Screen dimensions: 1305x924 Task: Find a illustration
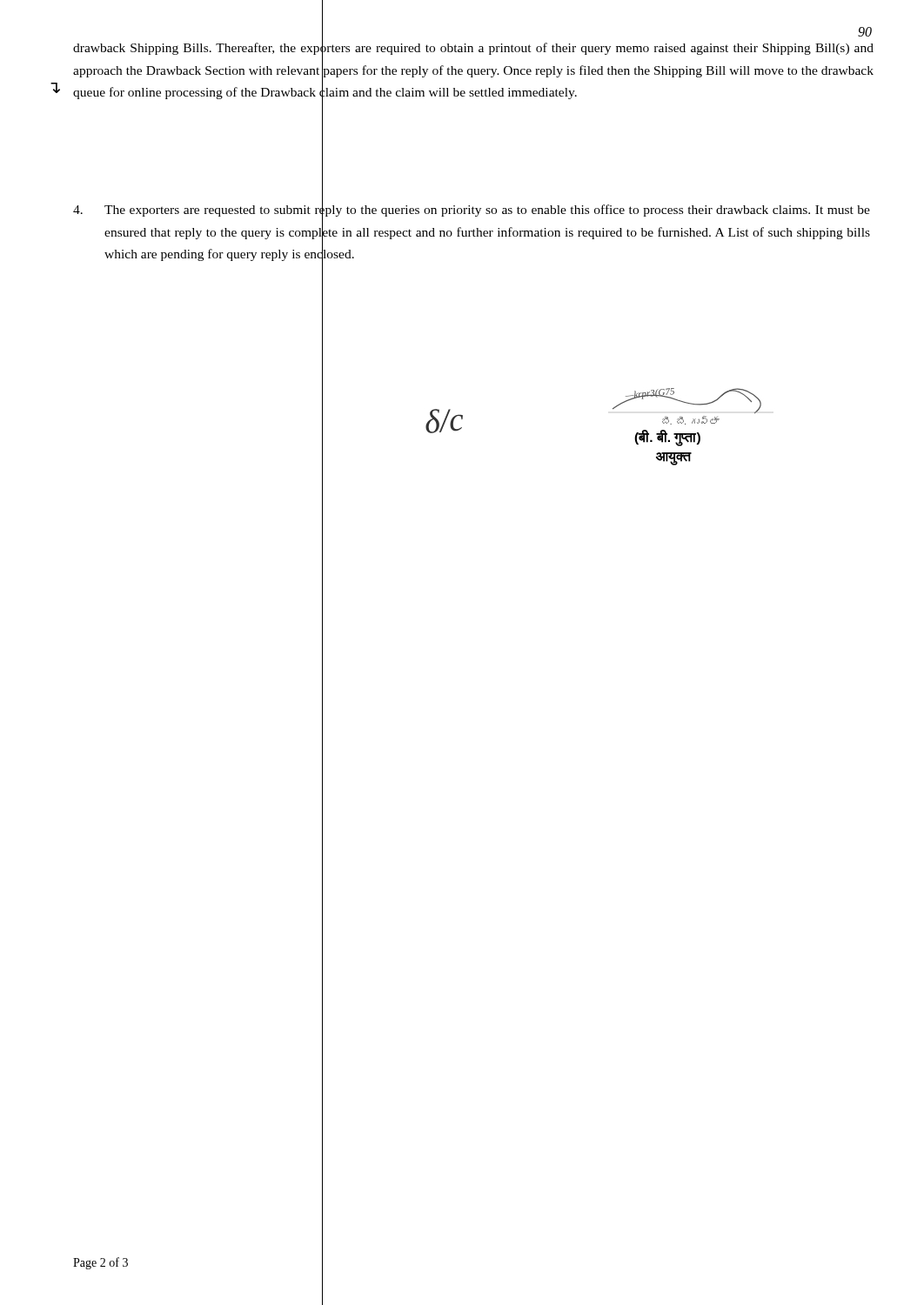pos(608,424)
